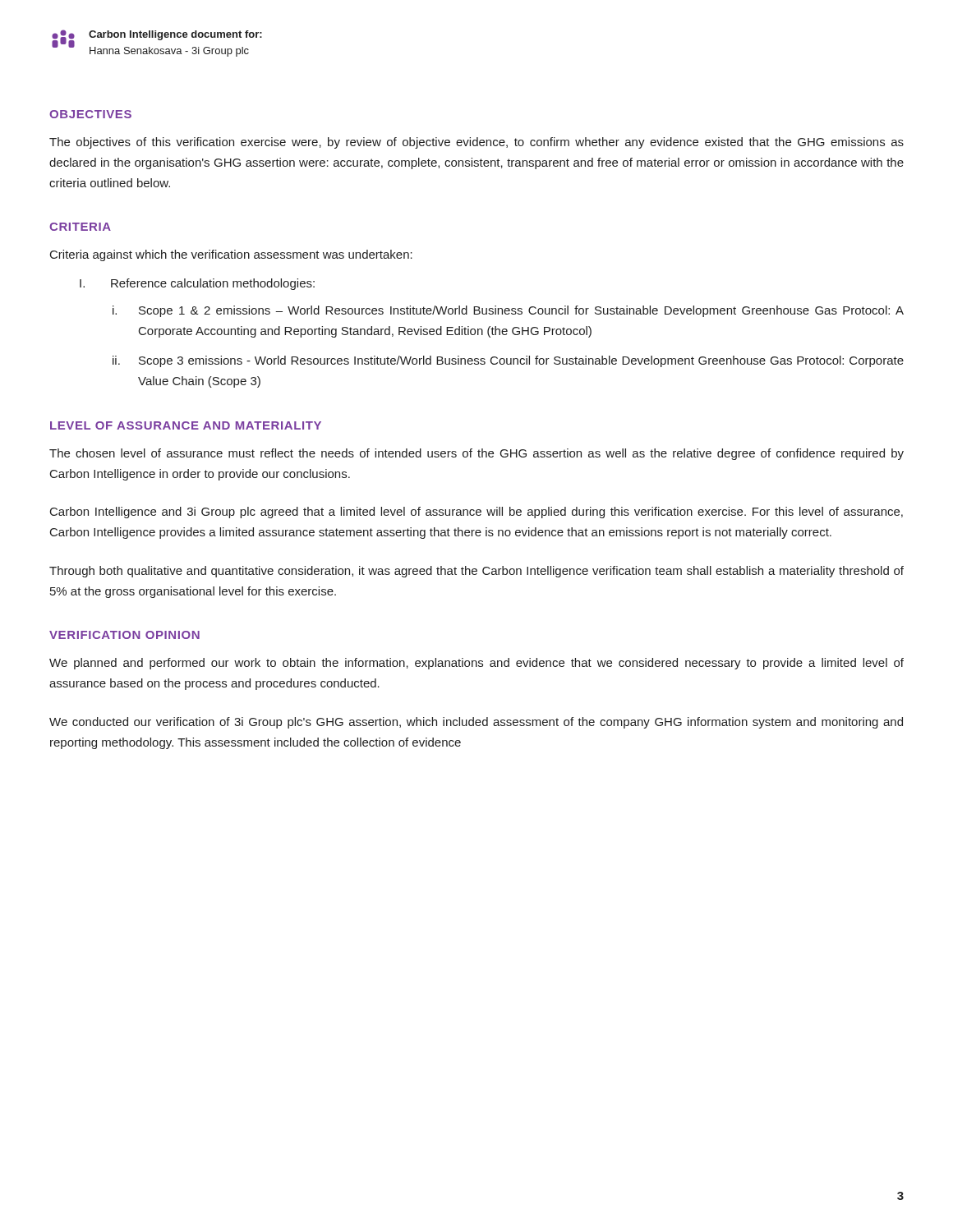Image resolution: width=953 pixels, height=1232 pixels.
Task: Locate the block of text that opens with "I. Reference calculation methodologies: i. Scope 1 &"
Action: (491, 333)
